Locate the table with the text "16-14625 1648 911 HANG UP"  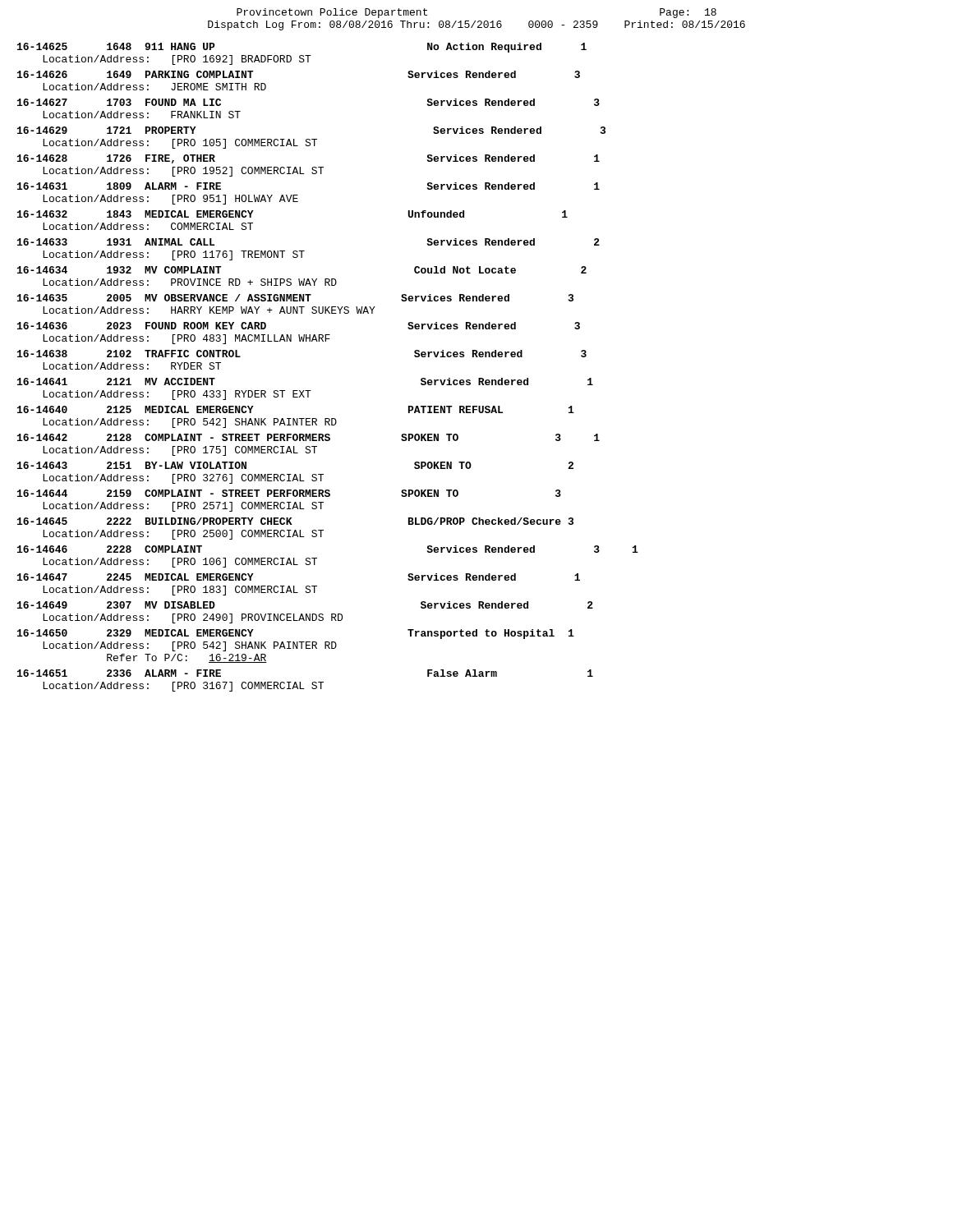476,368
